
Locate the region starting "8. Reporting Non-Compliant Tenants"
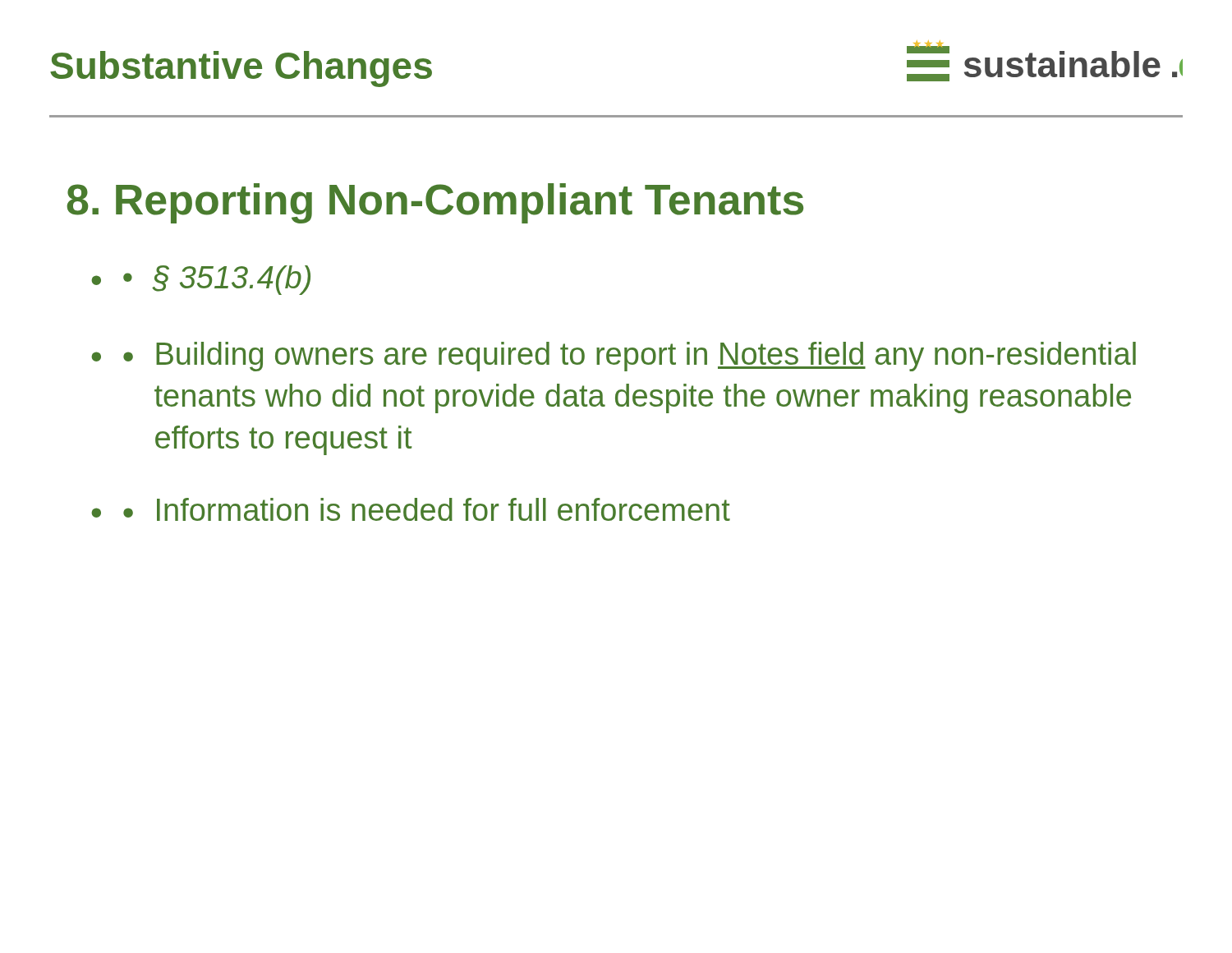435,200
